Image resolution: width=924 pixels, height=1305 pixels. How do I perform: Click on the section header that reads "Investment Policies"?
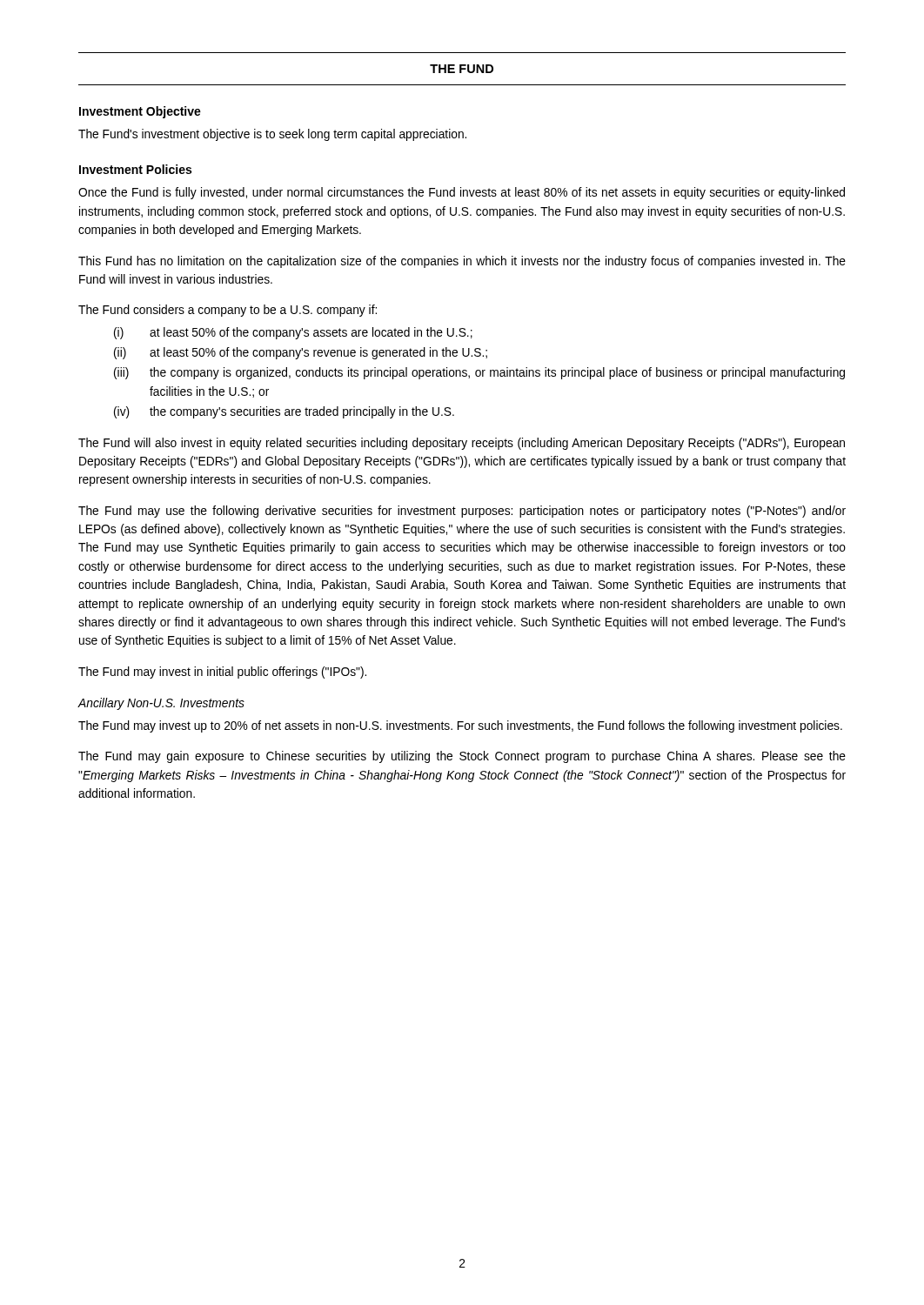tap(135, 170)
